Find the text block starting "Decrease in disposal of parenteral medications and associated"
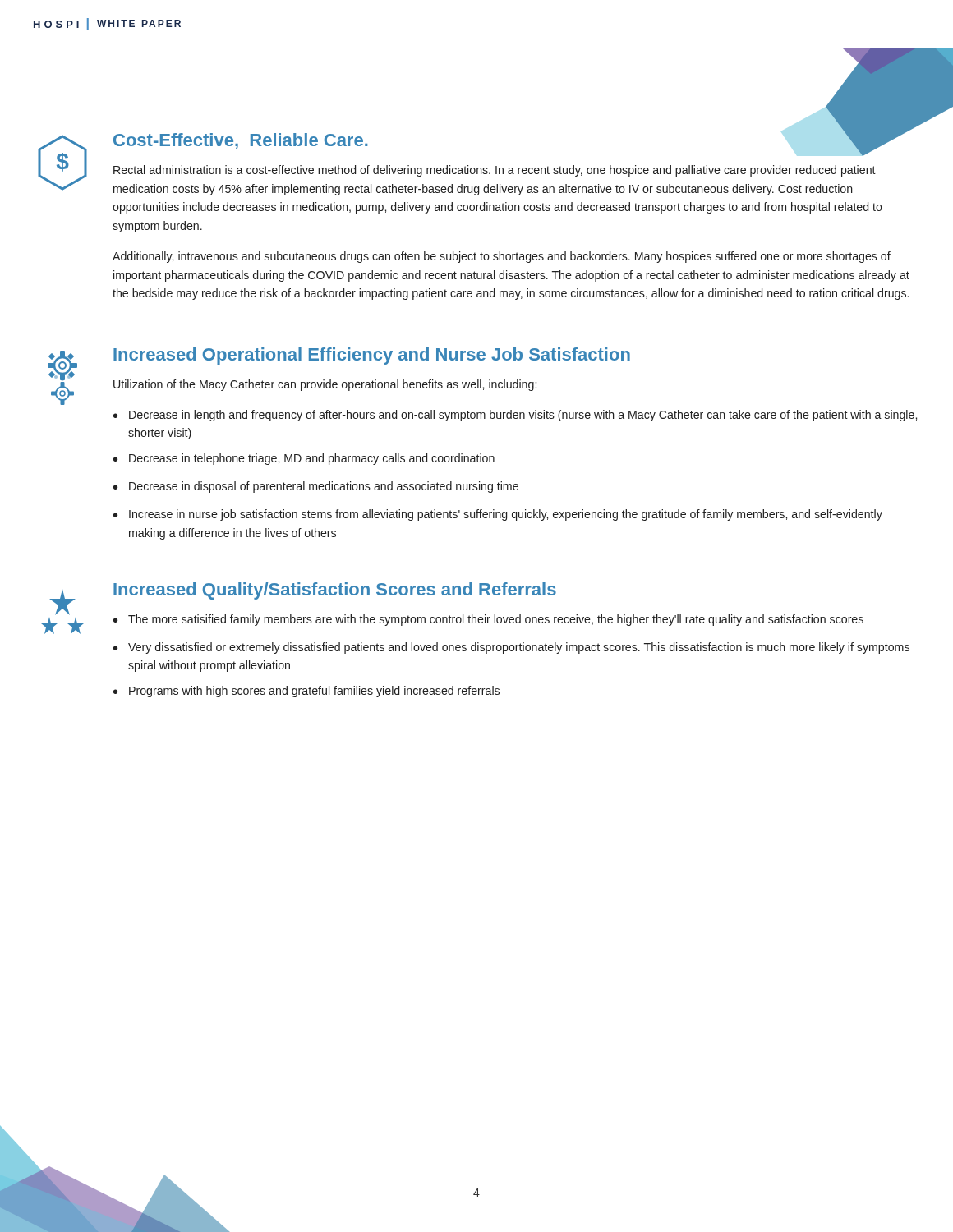The height and width of the screenshot is (1232, 953). tap(324, 486)
